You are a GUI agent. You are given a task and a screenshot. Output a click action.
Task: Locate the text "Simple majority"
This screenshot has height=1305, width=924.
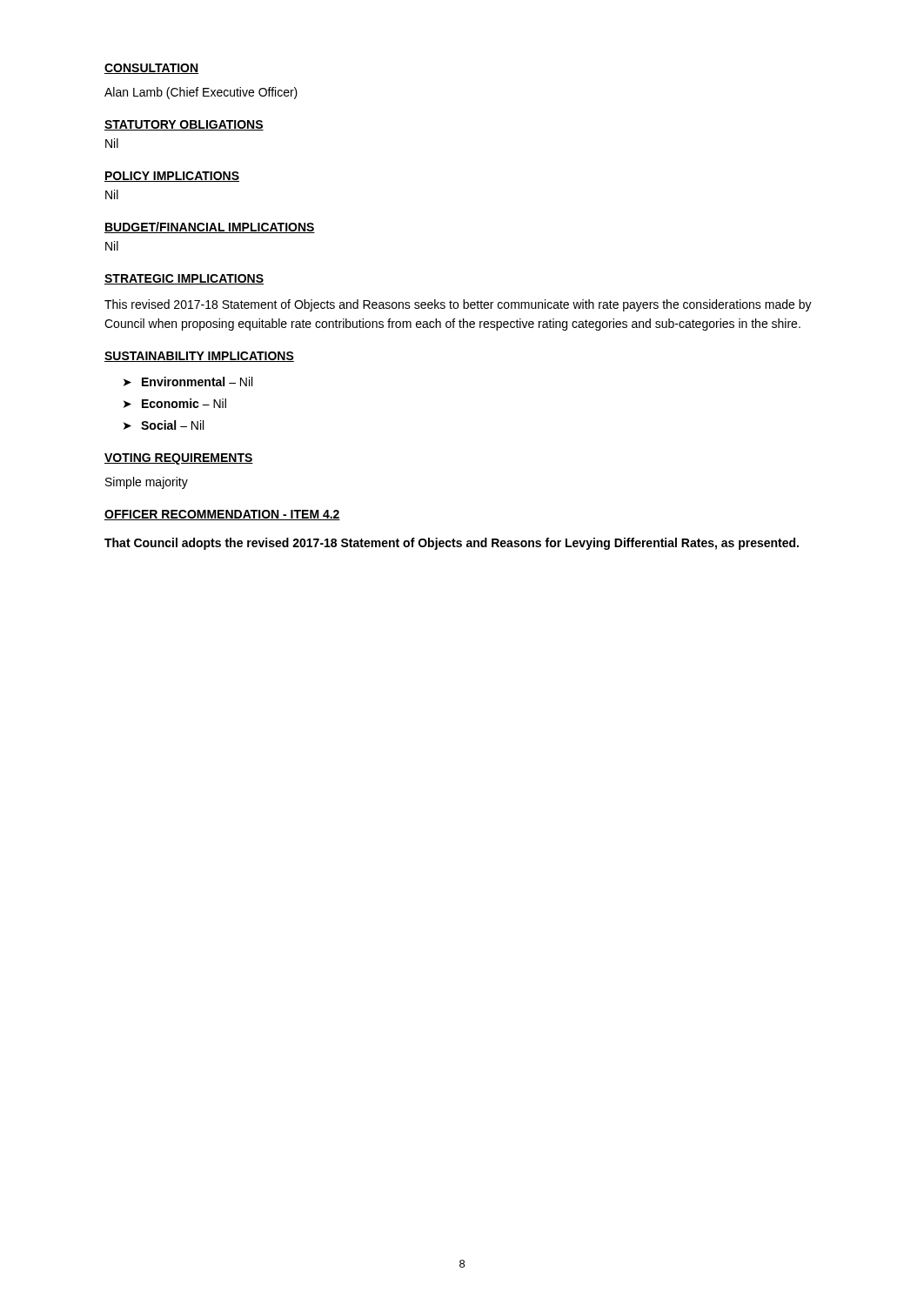pos(146,482)
